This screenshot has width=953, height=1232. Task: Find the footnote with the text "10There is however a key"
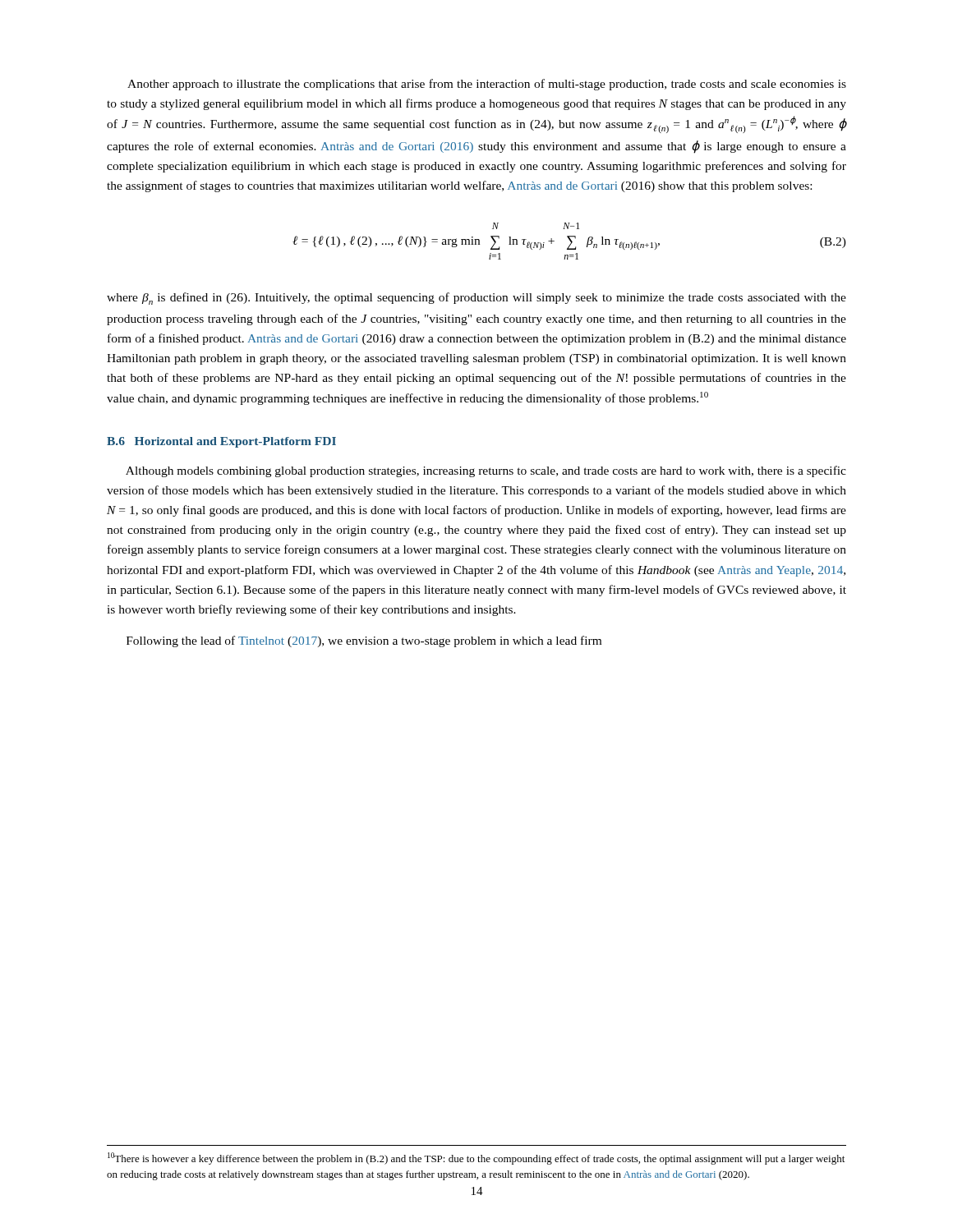click(476, 1166)
